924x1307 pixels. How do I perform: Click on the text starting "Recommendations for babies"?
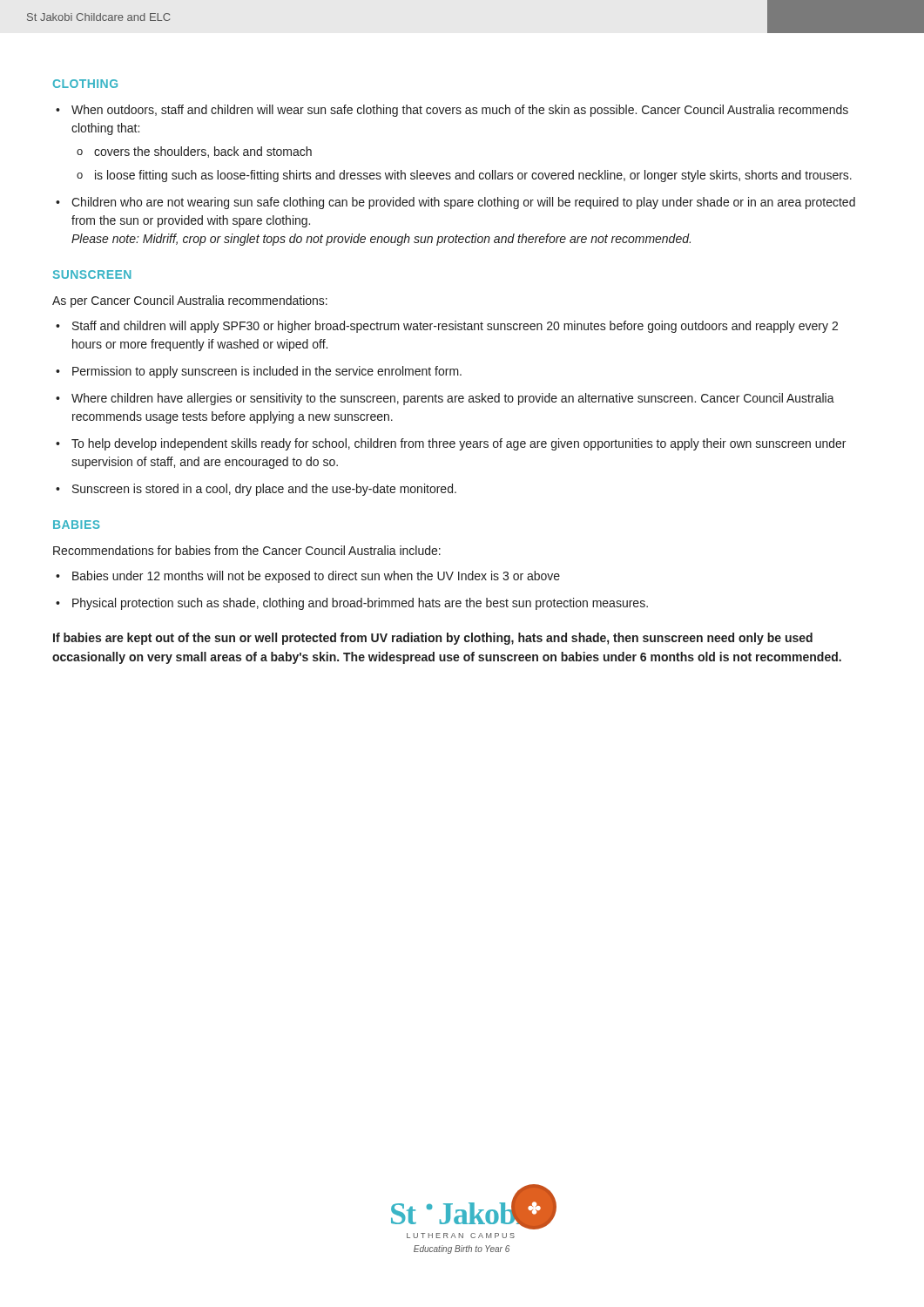tap(247, 551)
